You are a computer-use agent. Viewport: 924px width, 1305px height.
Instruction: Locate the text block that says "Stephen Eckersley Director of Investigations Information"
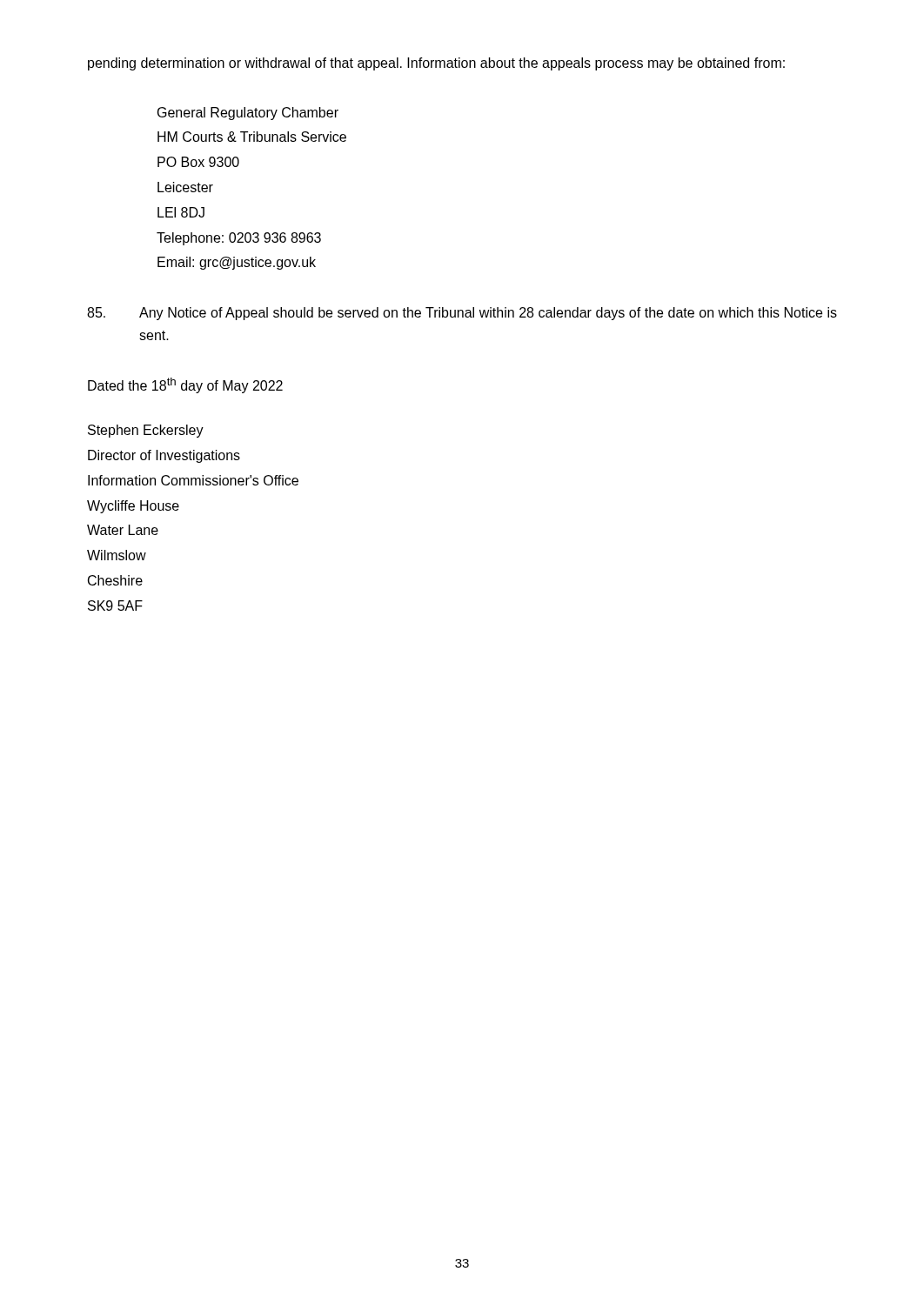pyautogui.click(x=146, y=431)
